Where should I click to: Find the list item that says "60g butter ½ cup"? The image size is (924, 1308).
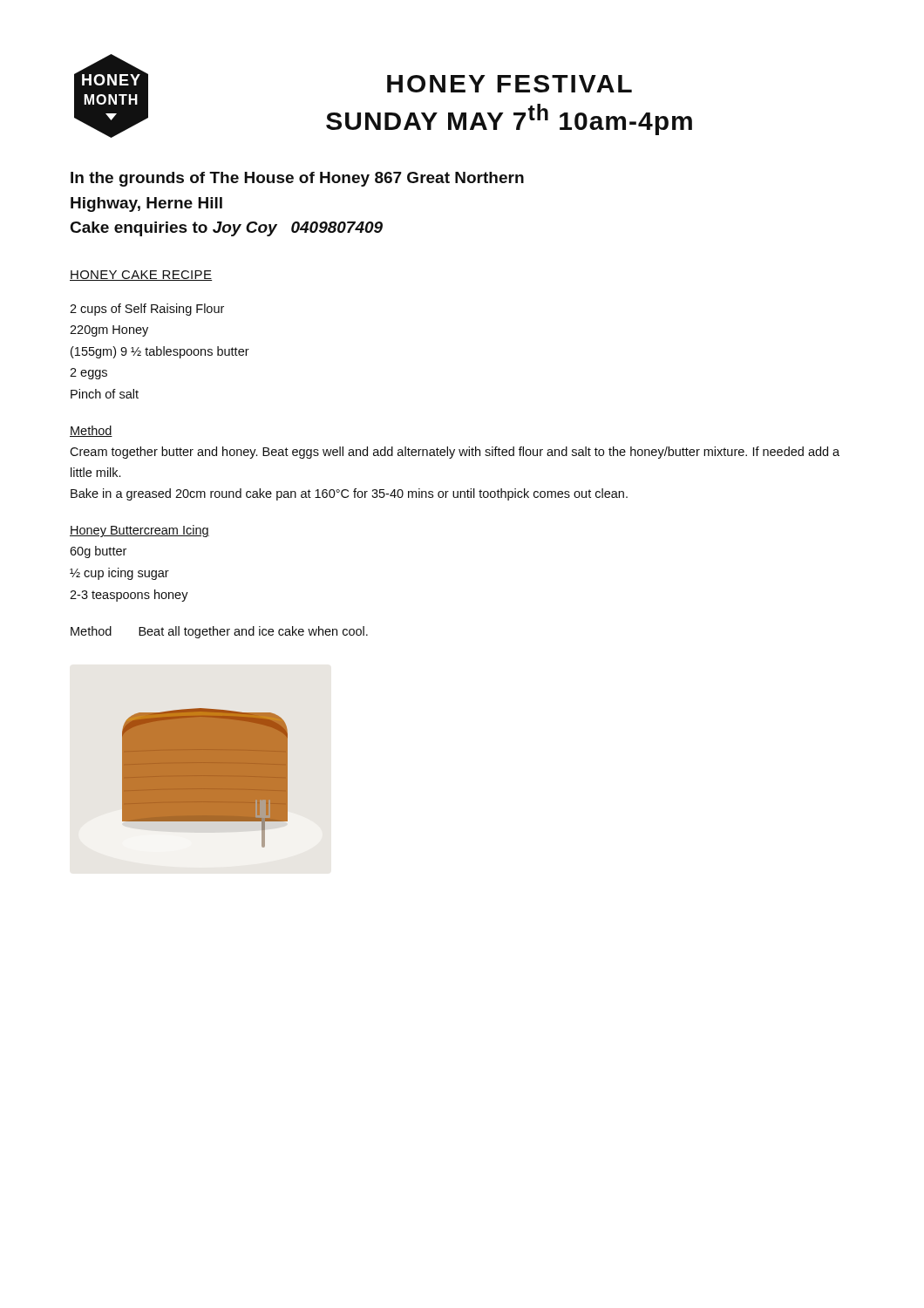point(98,552)
